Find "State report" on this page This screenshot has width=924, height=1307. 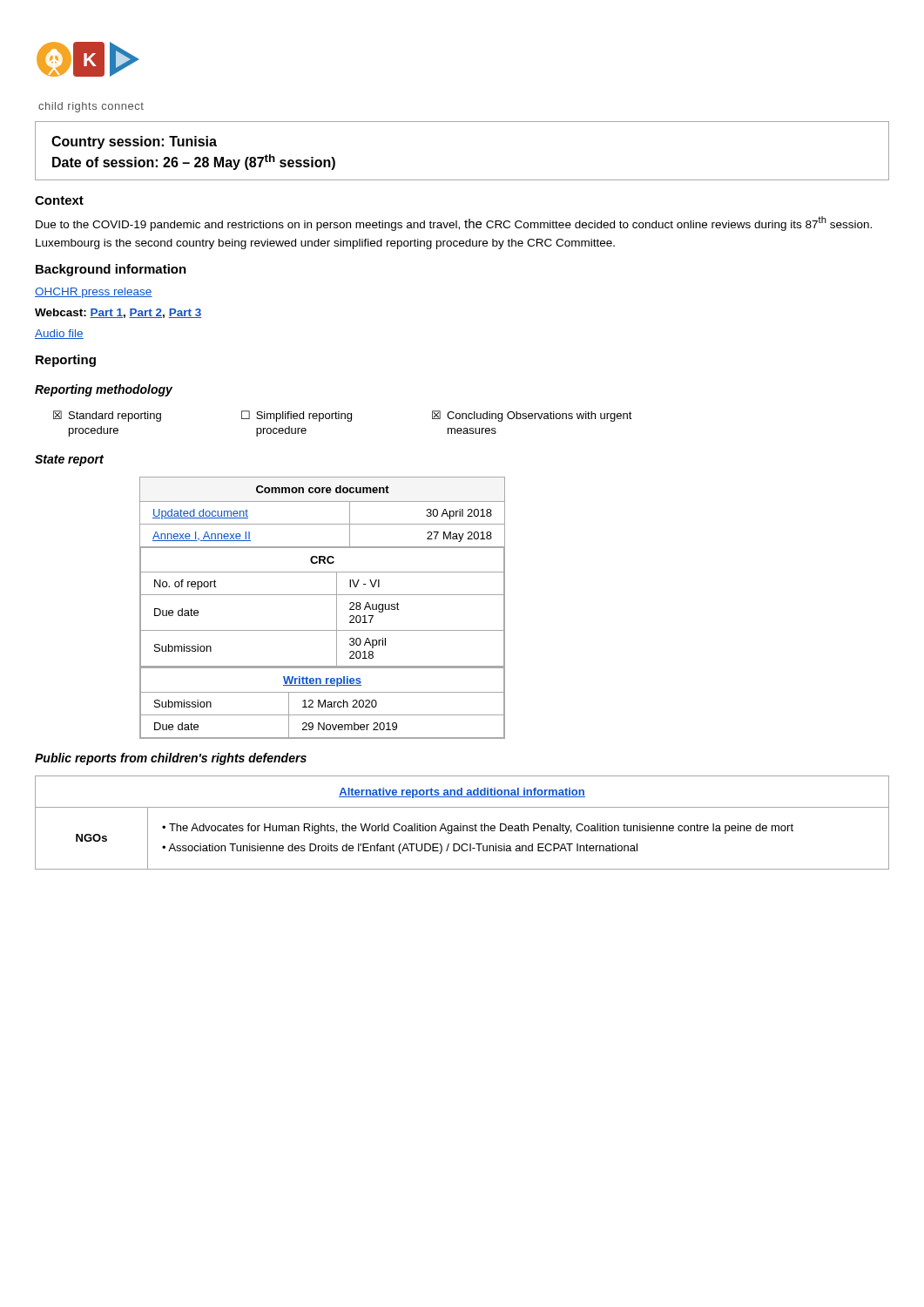point(69,459)
